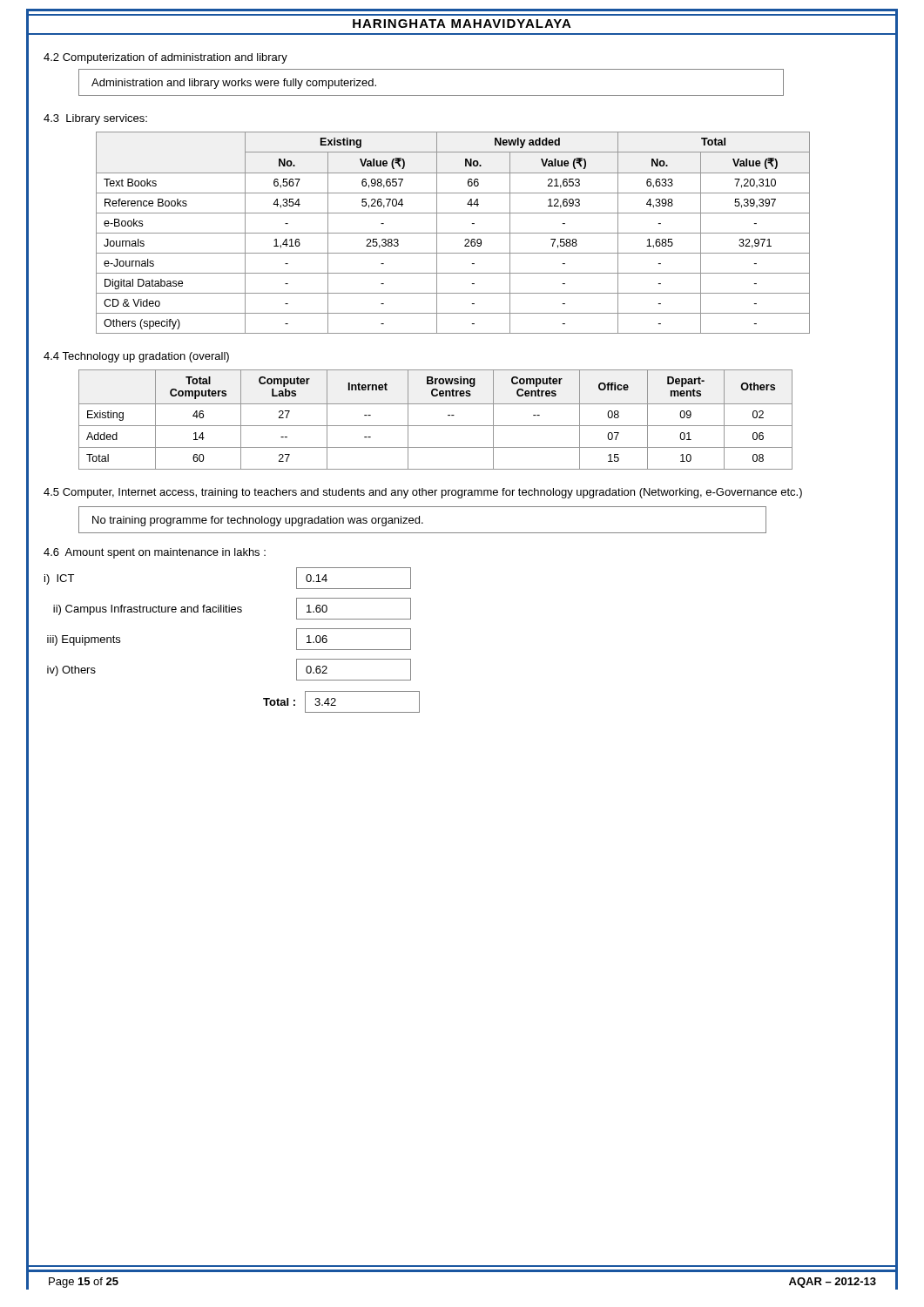Select the table that reads "Computer Centres"
This screenshot has height=1307, width=924.
point(479,420)
